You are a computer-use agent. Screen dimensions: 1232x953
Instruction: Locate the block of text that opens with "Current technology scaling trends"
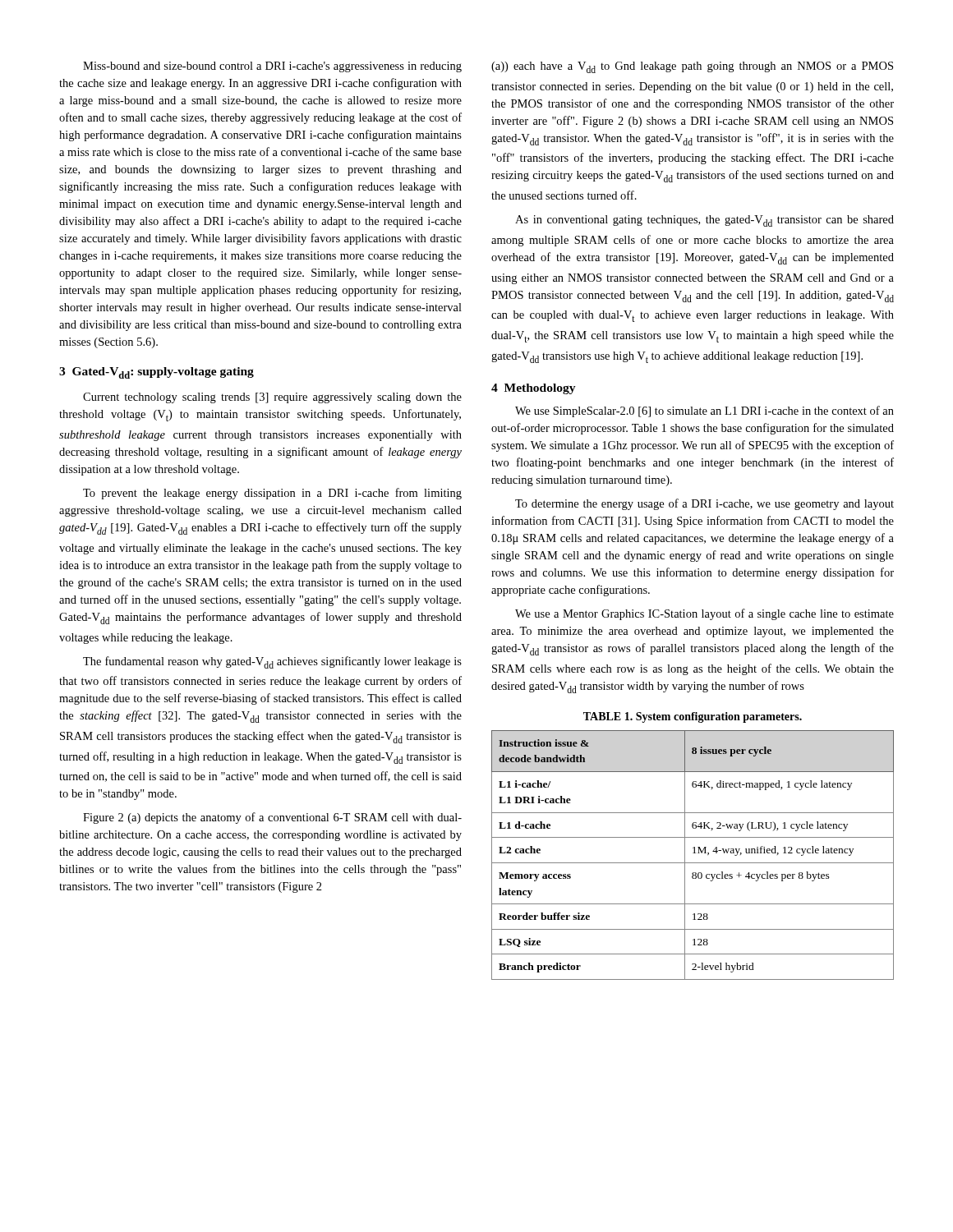pos(260,433)
